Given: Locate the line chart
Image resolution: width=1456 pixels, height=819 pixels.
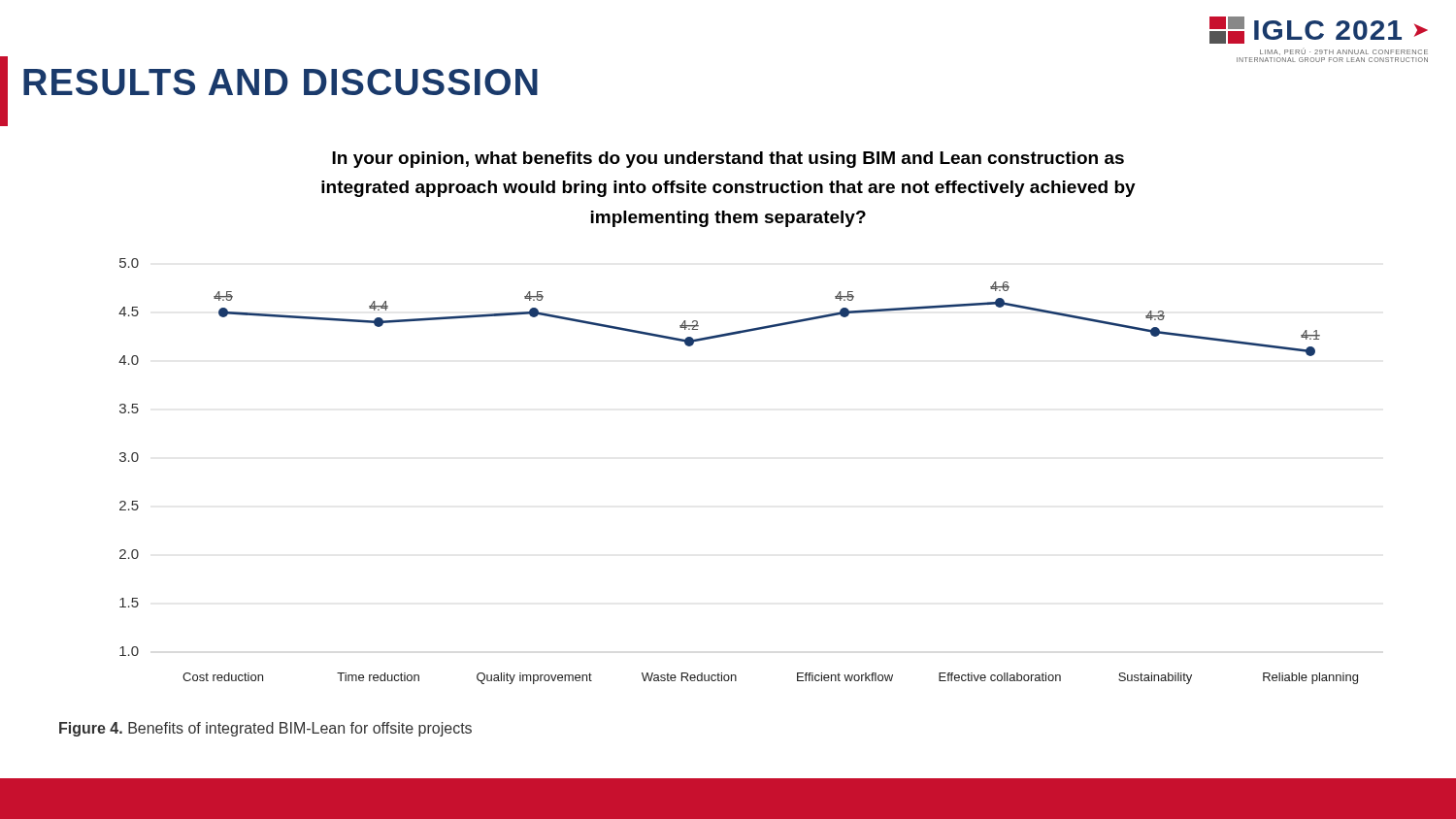Looking at the screenshot, I should pos(728,472).
